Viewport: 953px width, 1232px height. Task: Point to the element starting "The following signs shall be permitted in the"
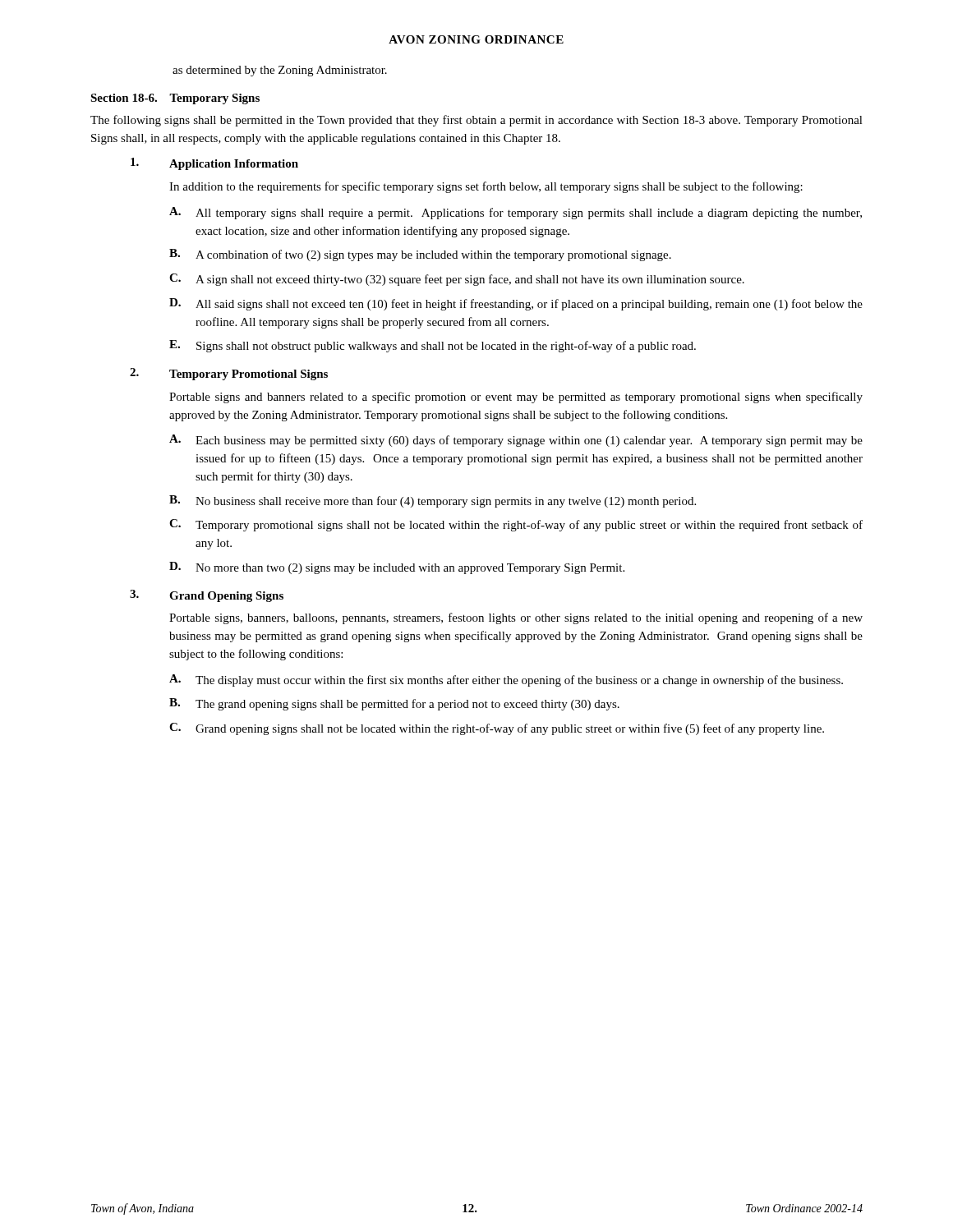click(x=476, y=129)
